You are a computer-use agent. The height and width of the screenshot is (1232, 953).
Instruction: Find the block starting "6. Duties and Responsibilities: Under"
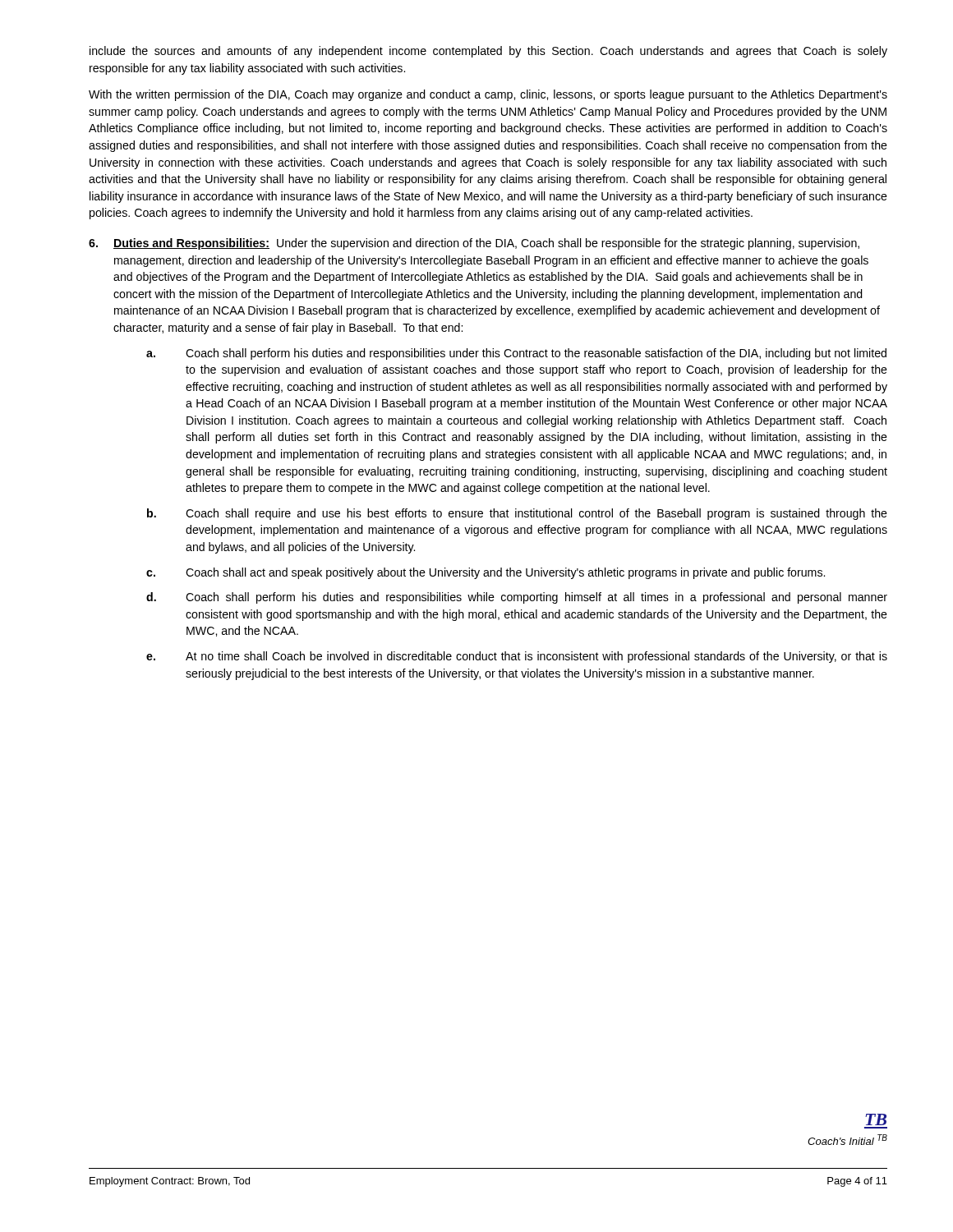coord(488,462)
